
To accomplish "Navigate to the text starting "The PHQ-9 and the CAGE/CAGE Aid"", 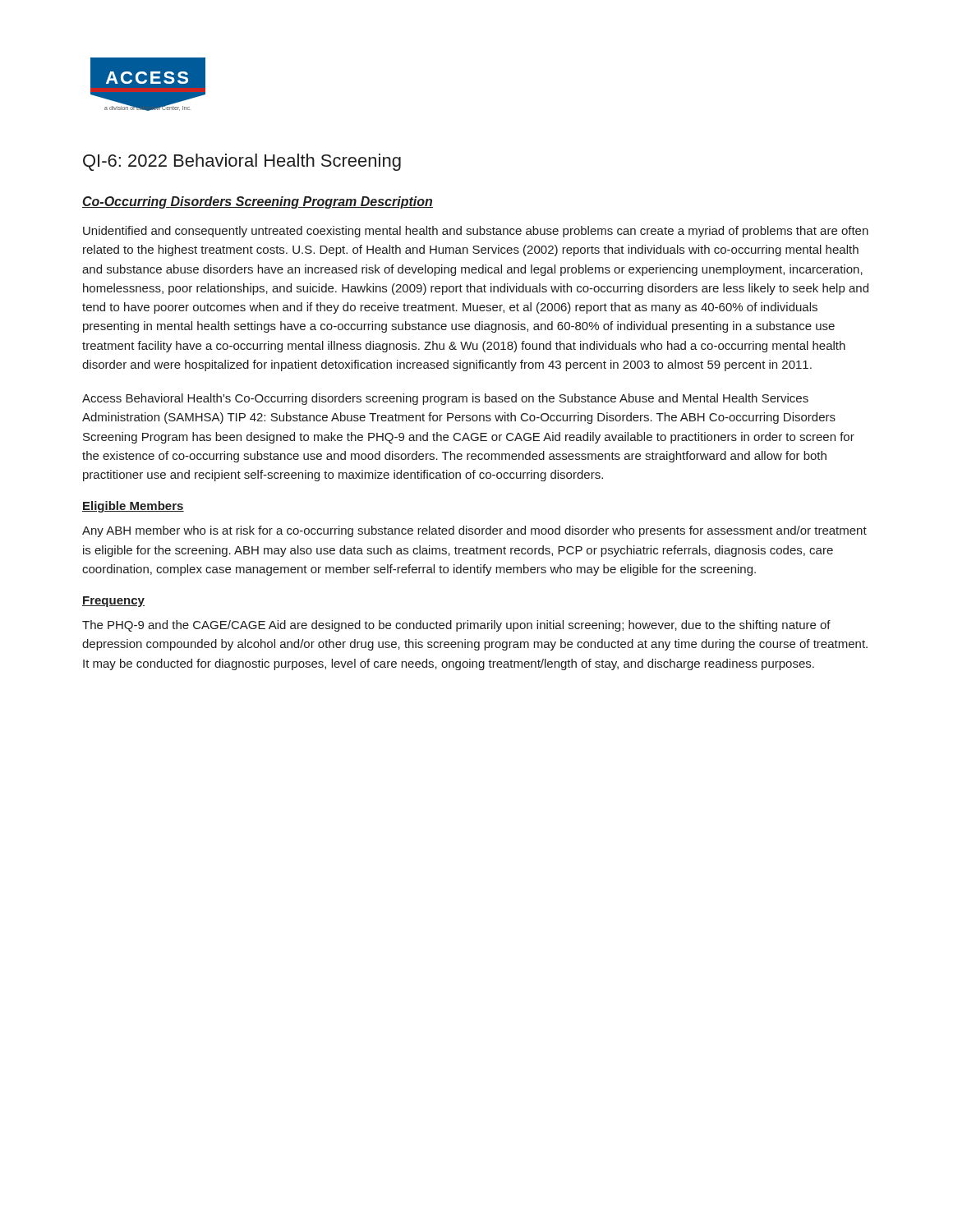I will 475,644.
